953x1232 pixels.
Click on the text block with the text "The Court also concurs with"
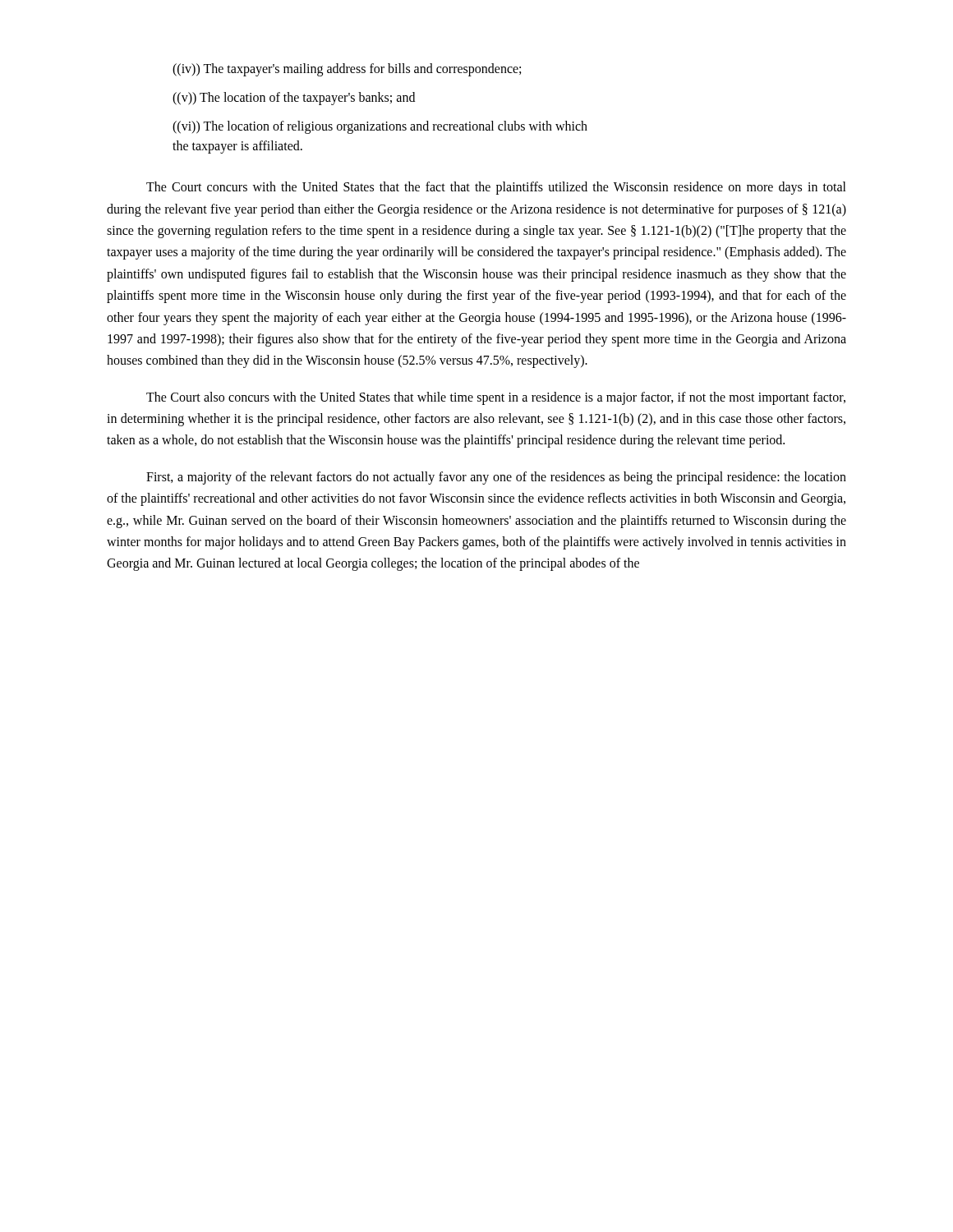pos(476,419)
